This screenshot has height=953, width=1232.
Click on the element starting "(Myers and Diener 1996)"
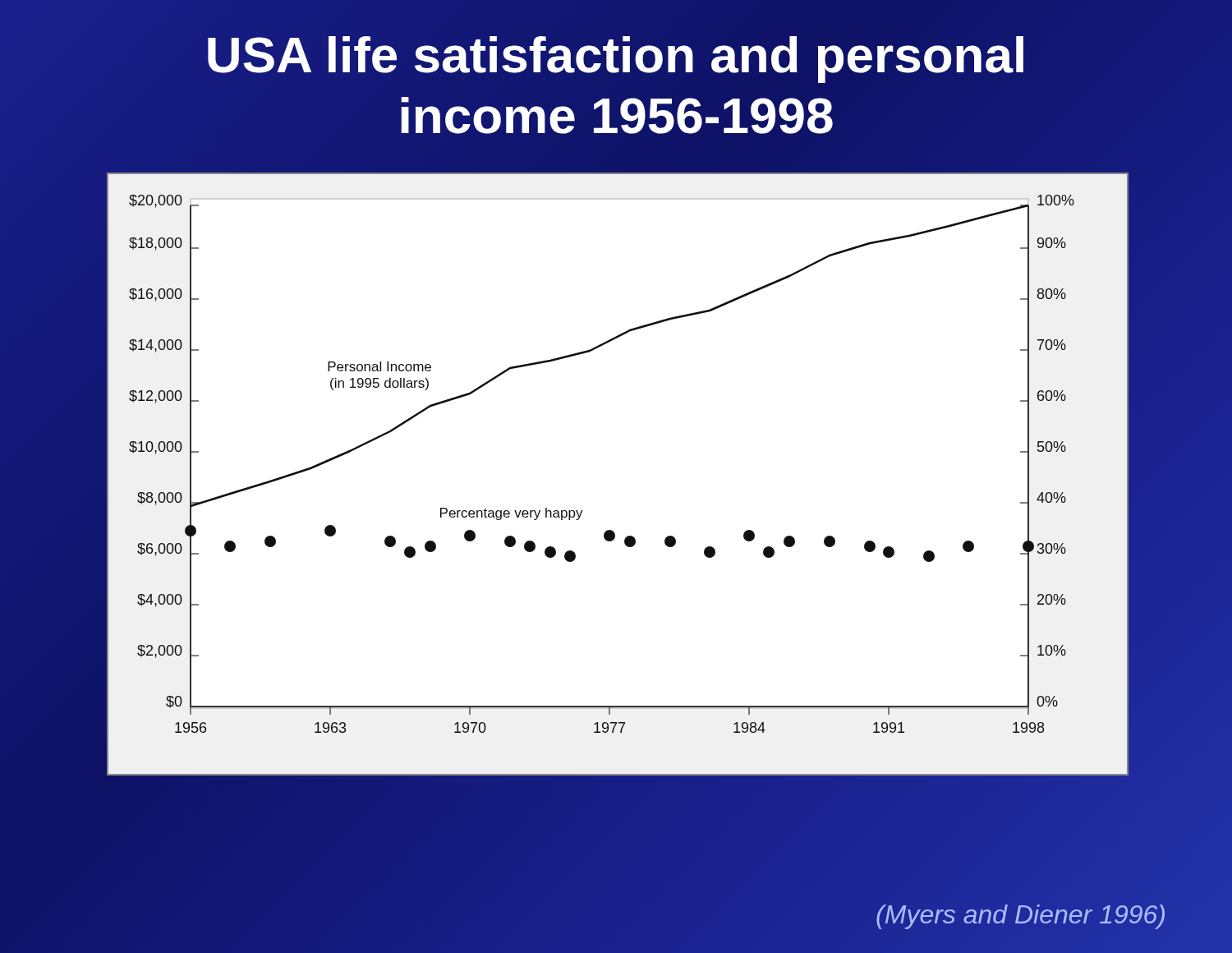point(1021,914)
